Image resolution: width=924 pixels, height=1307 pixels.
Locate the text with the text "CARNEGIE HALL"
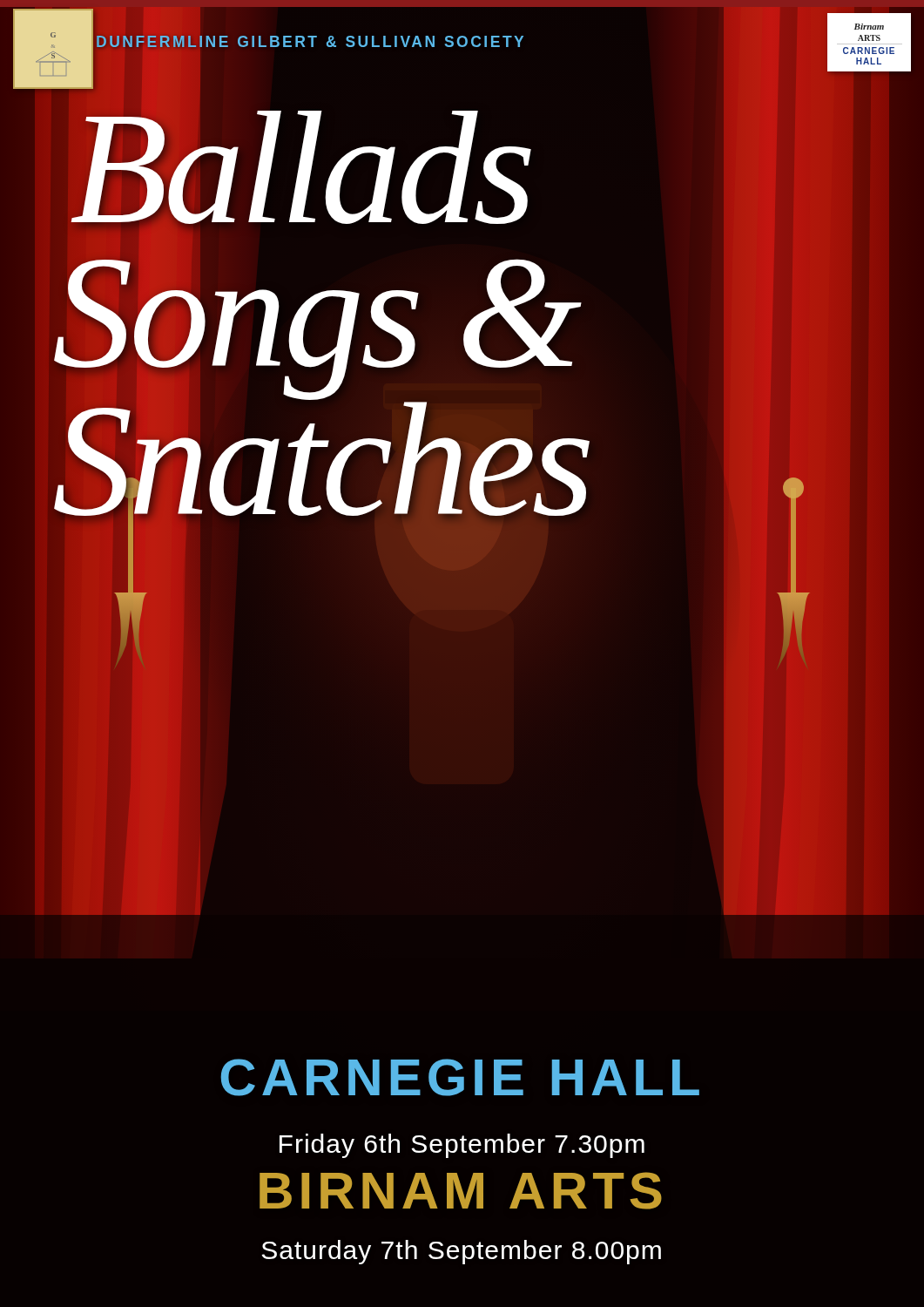(462, 1078)
